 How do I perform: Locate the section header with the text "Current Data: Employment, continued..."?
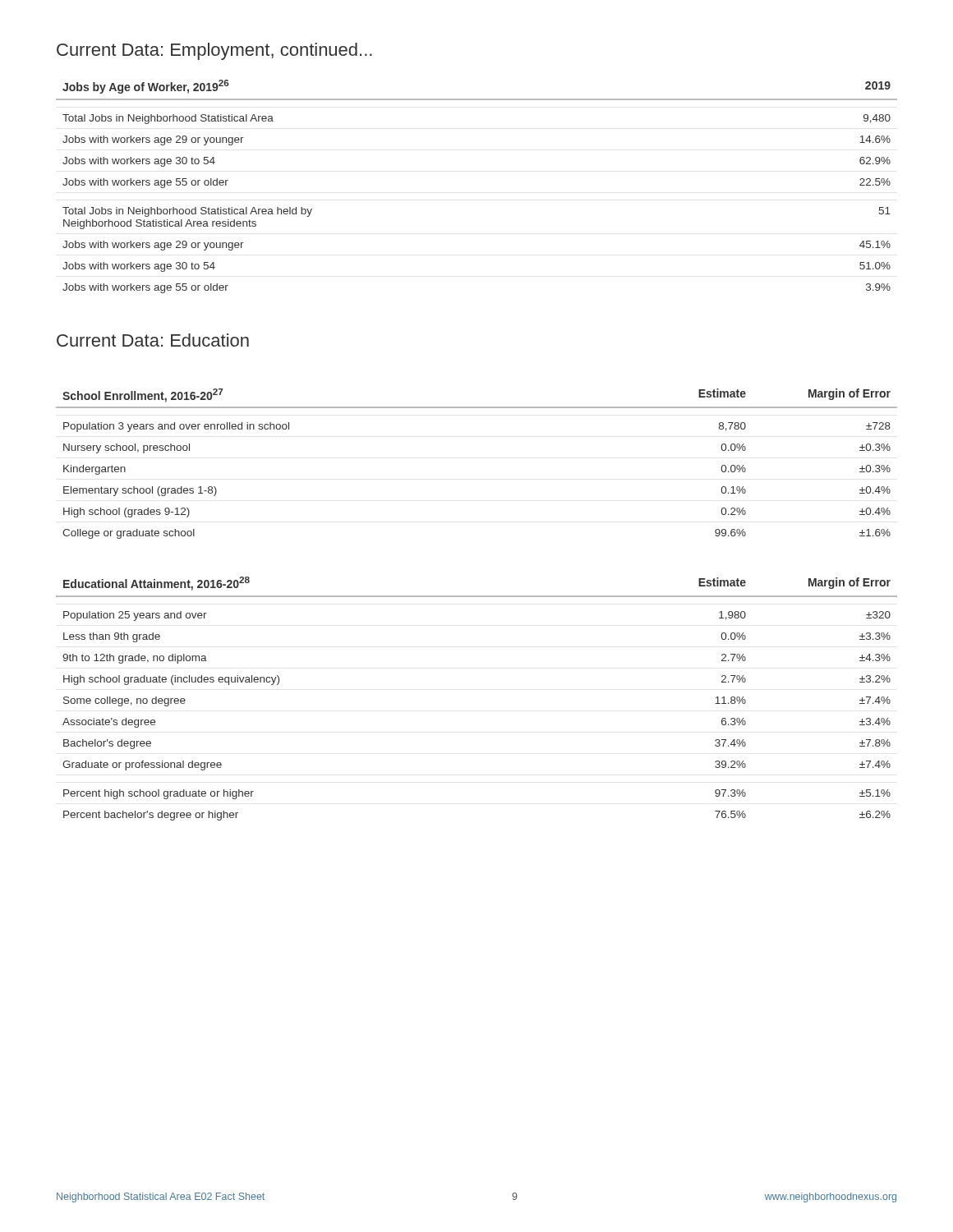pos(215,50)
